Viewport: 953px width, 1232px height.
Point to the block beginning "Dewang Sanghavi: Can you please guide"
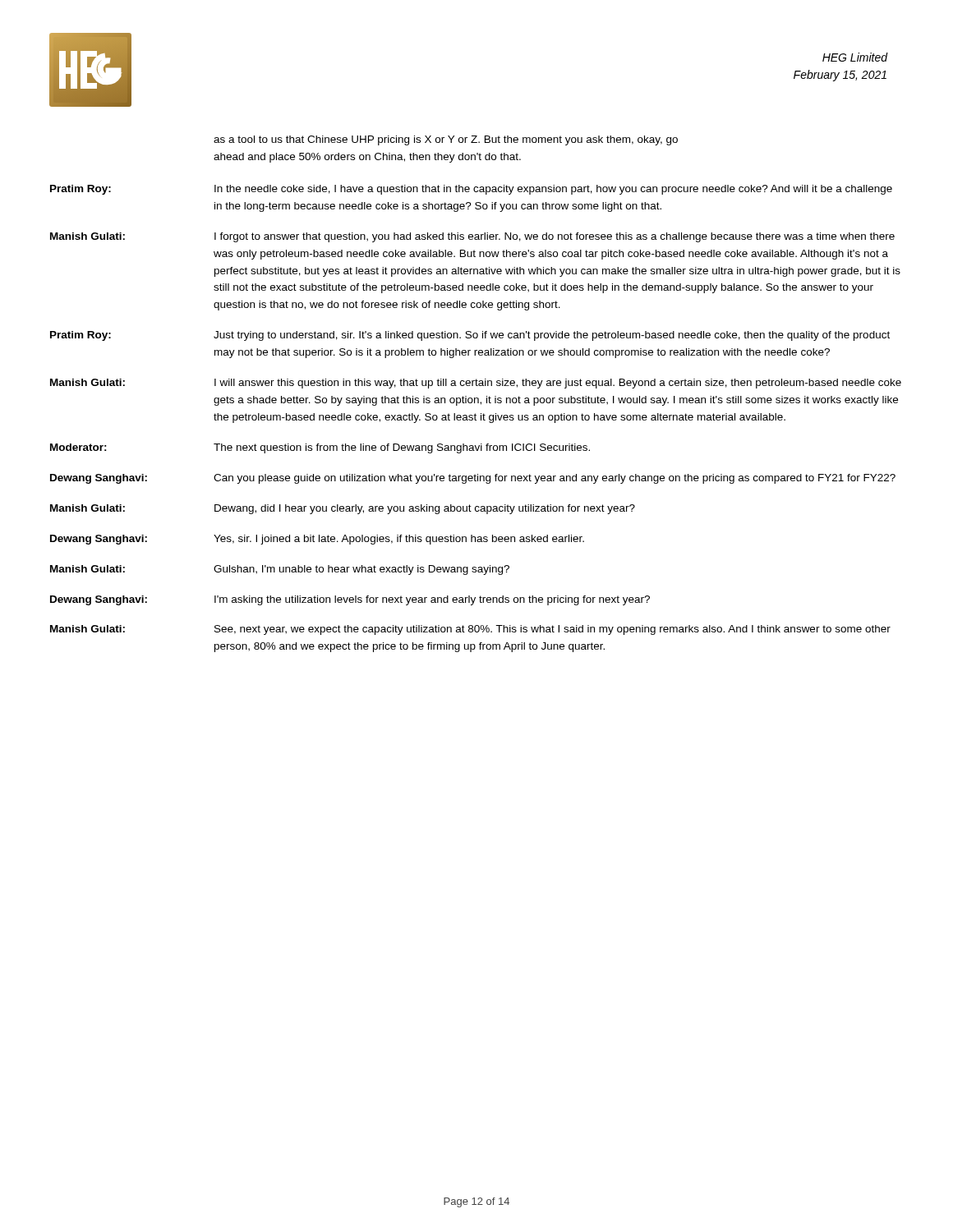[x=476, y=478]
